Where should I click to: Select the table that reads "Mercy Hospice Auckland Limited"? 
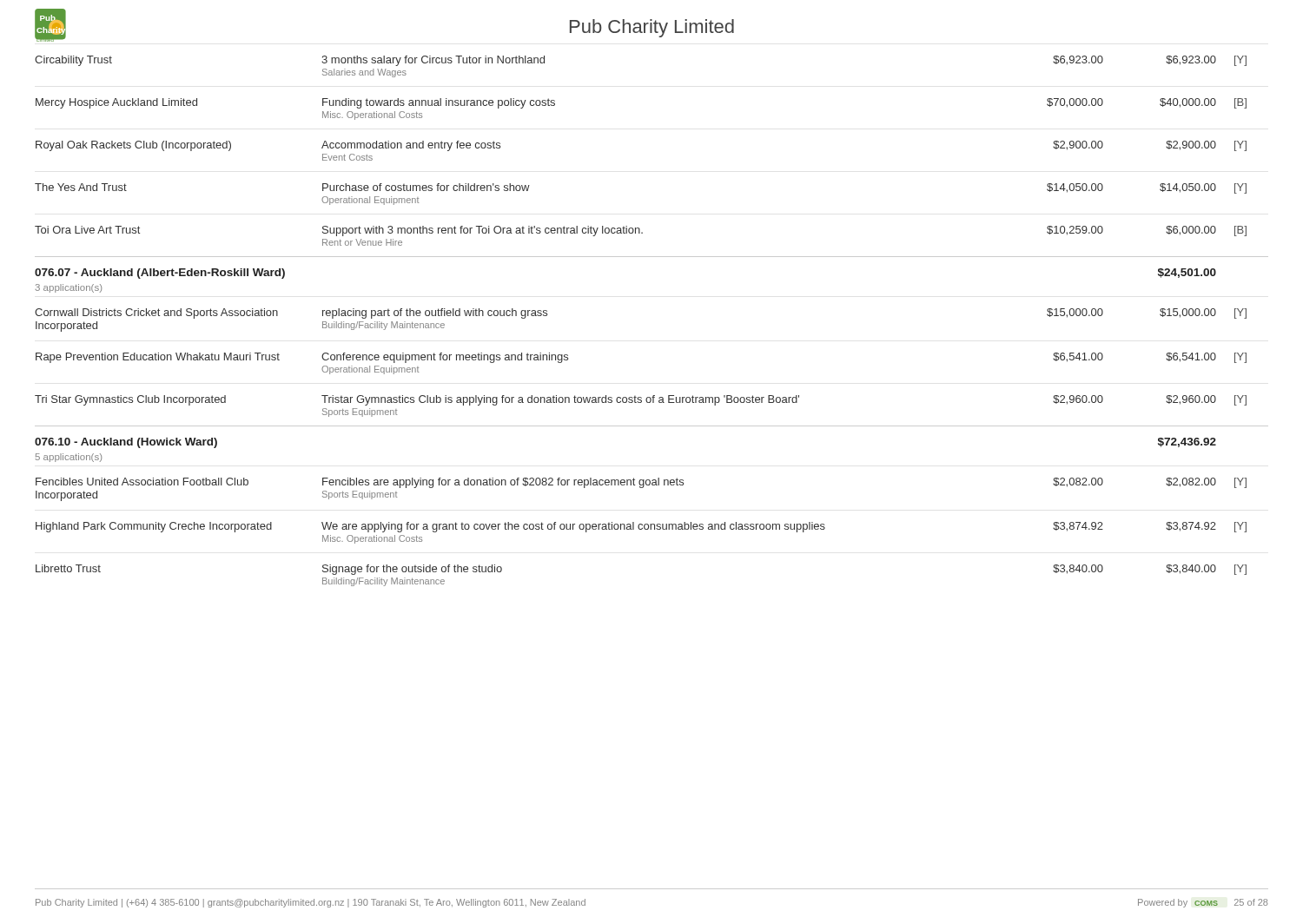(x=652, y=107)
